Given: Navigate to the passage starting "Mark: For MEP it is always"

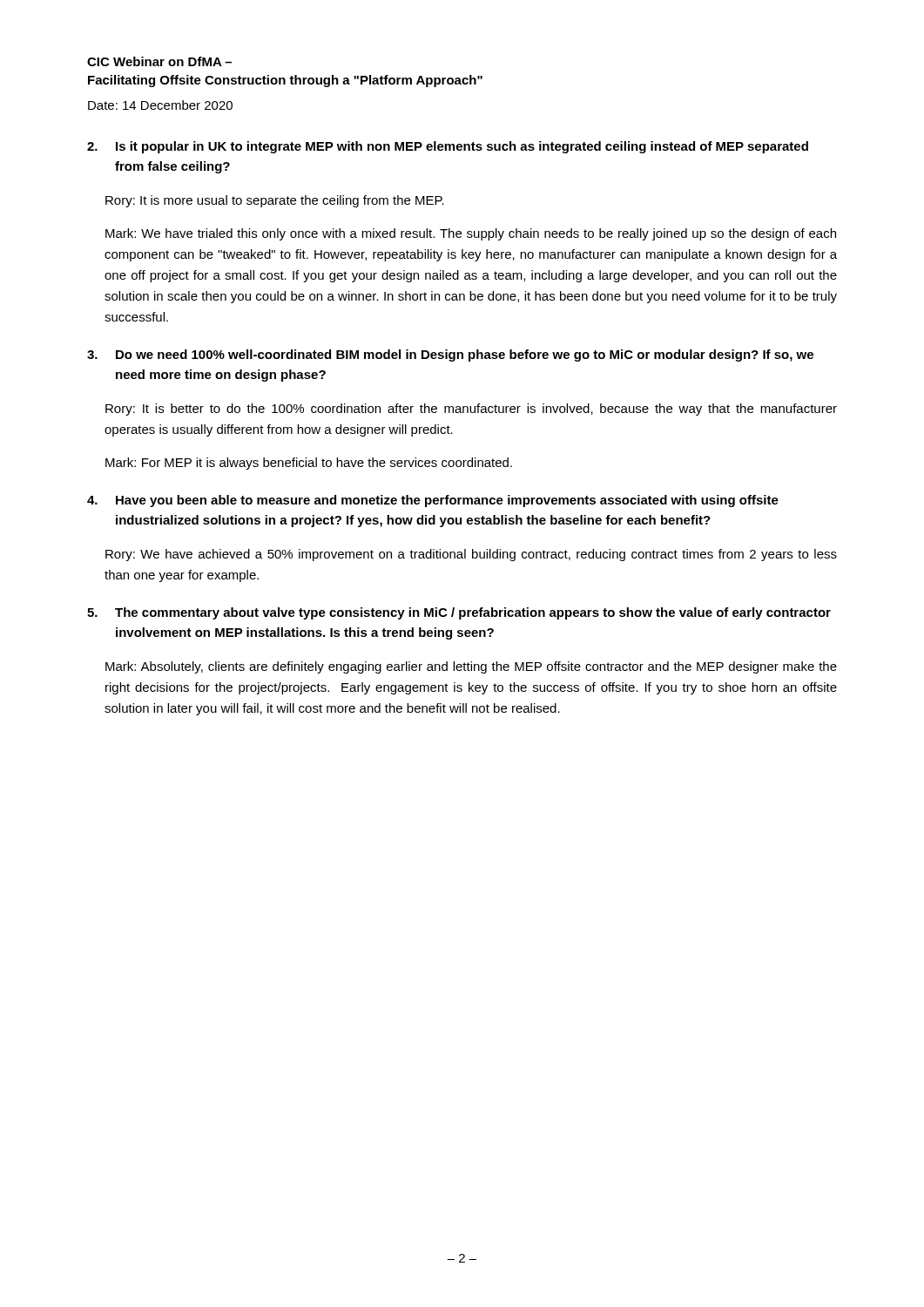Looking at the screenshot, I should coord(309,462).
